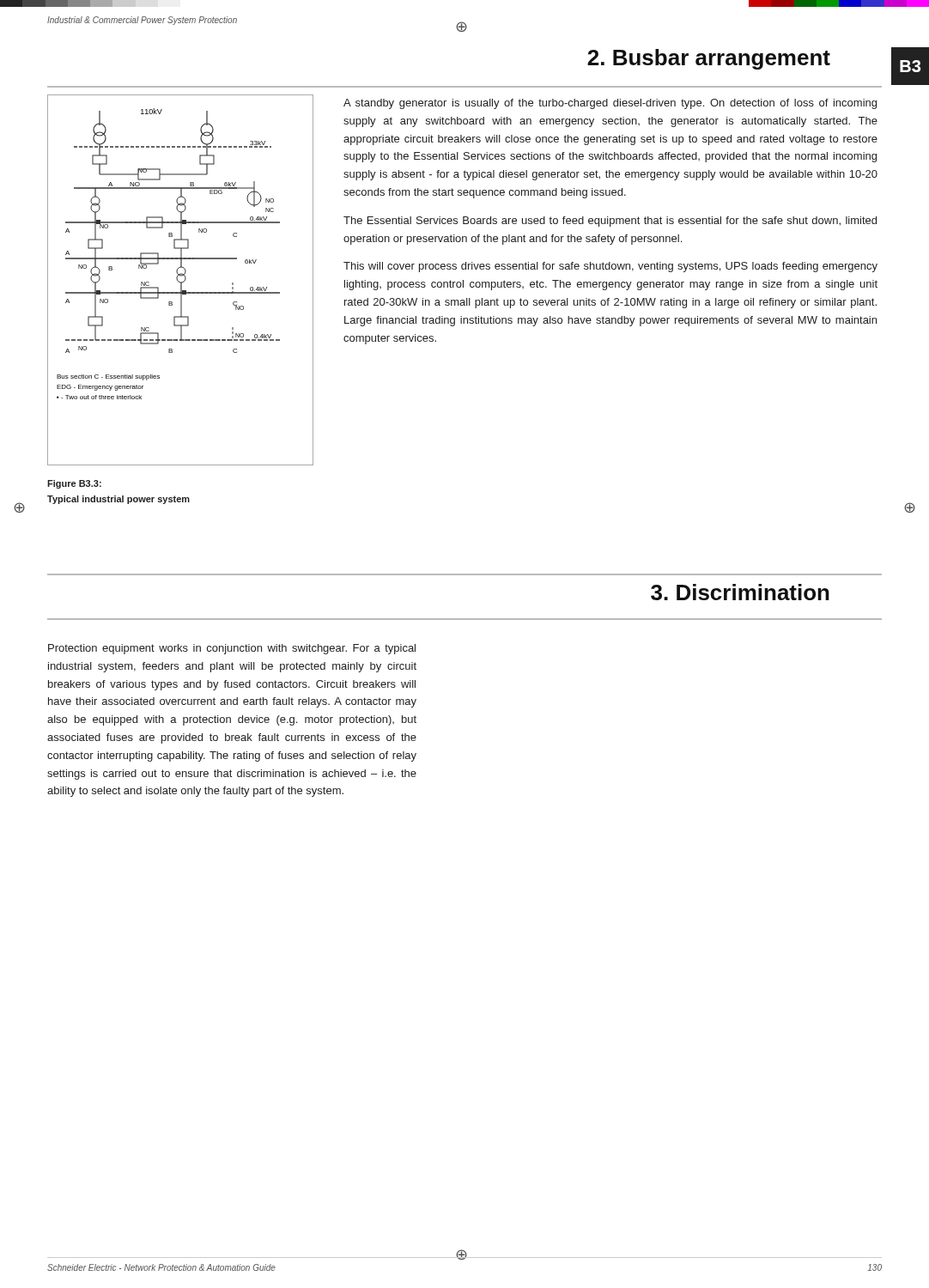The height and width of the screenshot is (1288, 929).
Task: Select the passage starting "3. Discrimination"
Action: point(766,593)
